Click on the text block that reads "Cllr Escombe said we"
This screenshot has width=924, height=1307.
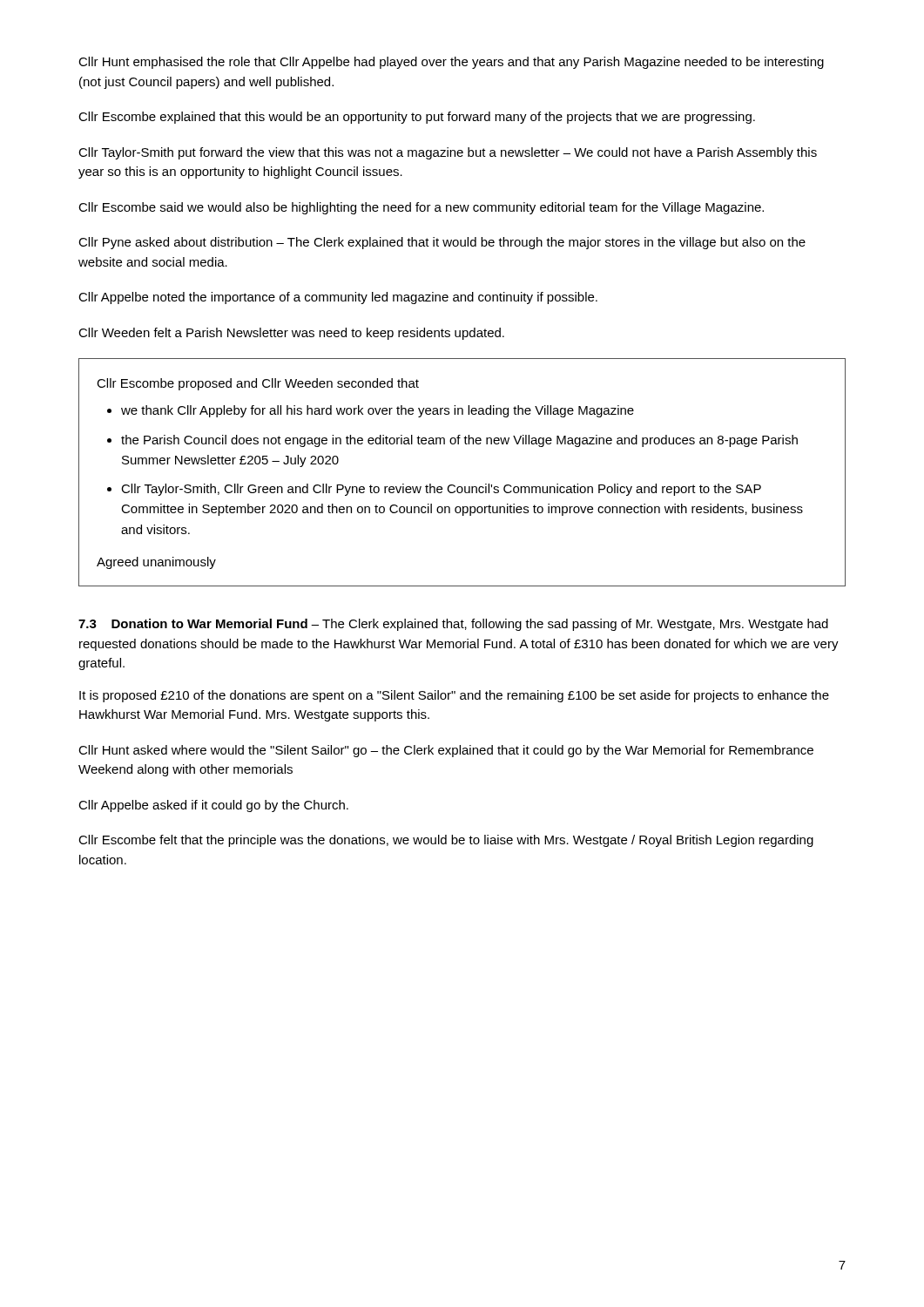[422, 207]
